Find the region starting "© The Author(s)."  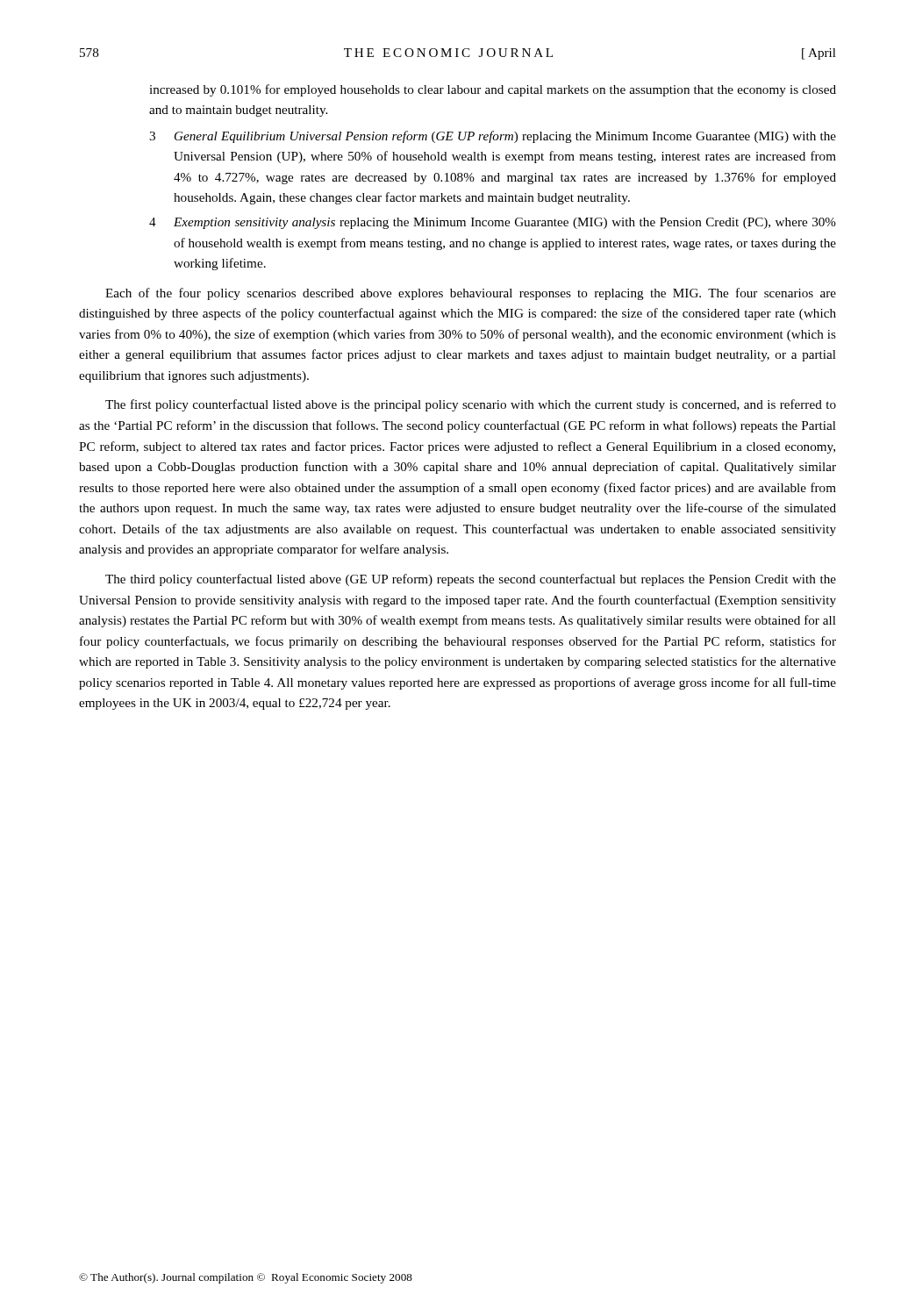tap(246, 1277)
